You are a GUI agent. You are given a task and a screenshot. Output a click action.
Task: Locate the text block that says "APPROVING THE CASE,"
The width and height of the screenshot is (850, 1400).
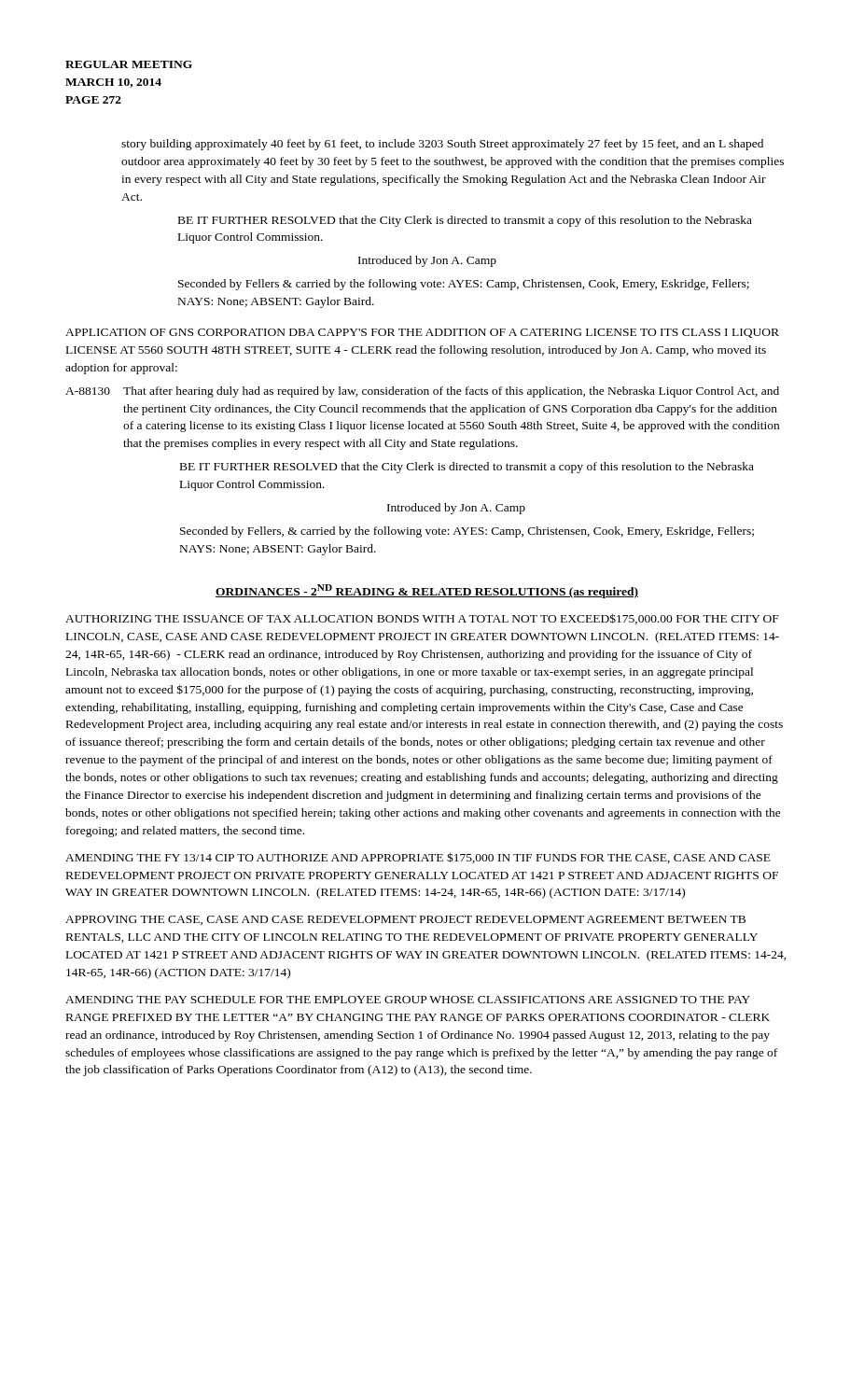click(x=427, y=947)
